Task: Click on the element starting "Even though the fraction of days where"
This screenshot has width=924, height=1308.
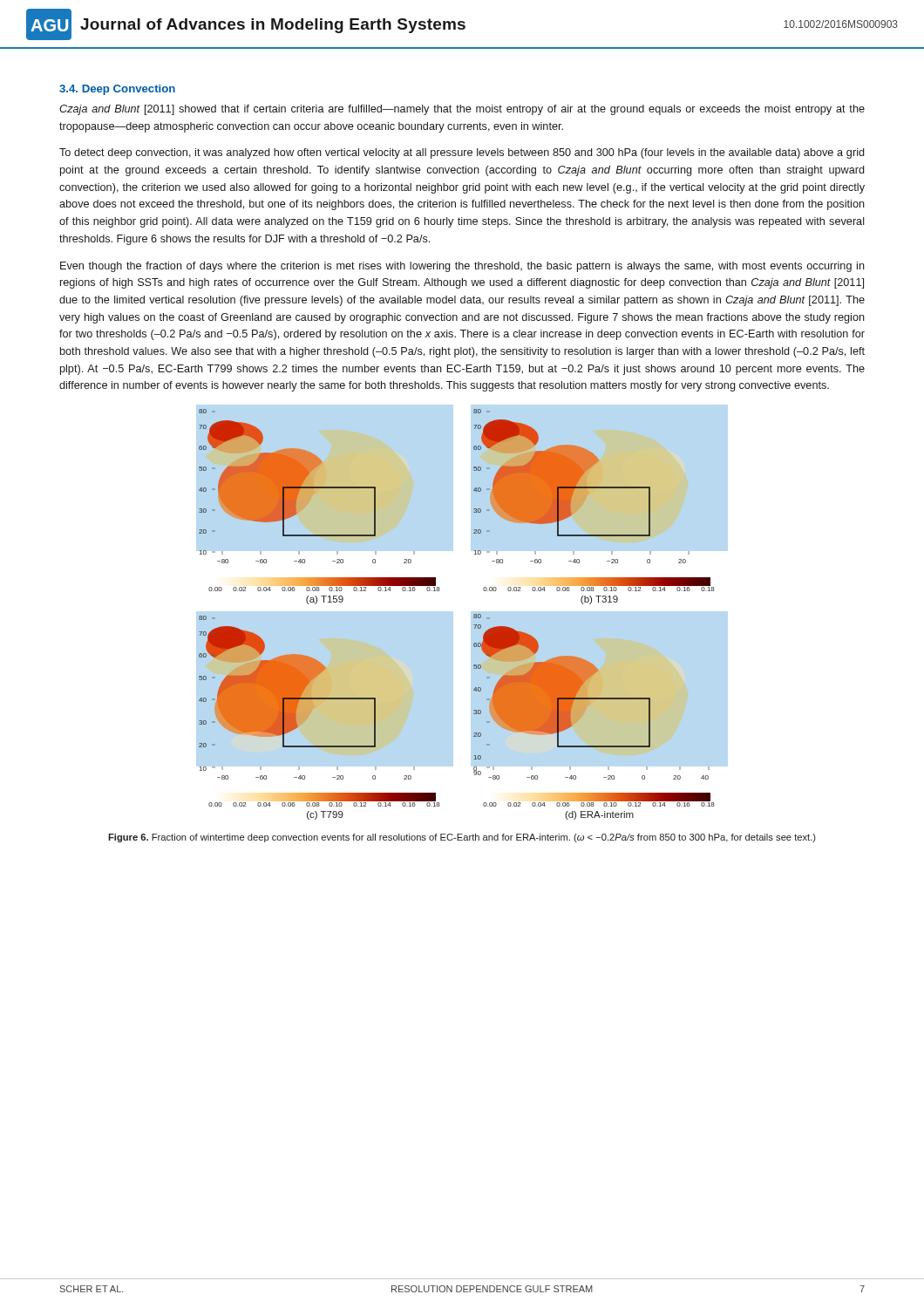Action: point(462,326)
